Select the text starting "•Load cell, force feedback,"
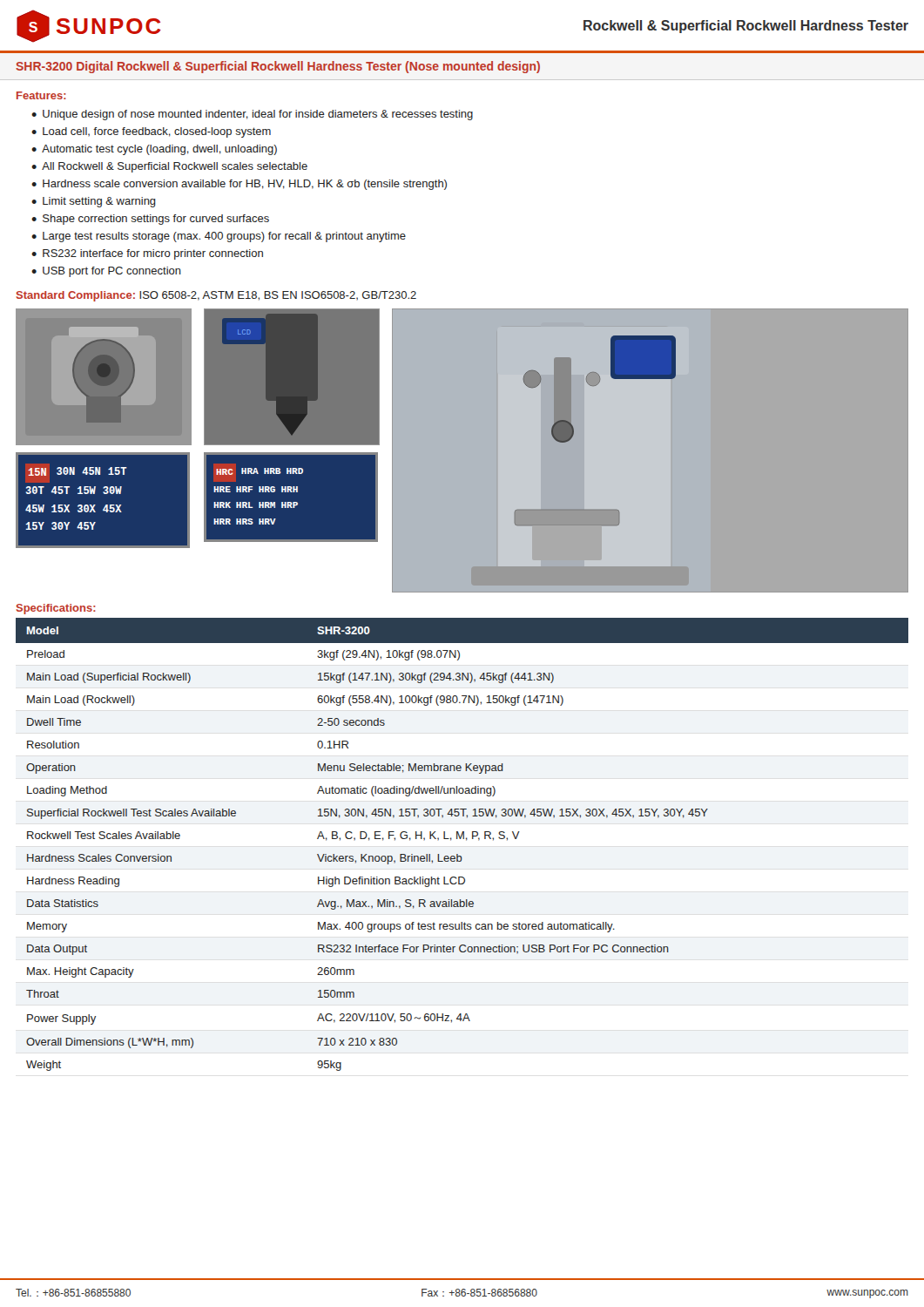Viewport: 924px width, 1307px height. 151,132
